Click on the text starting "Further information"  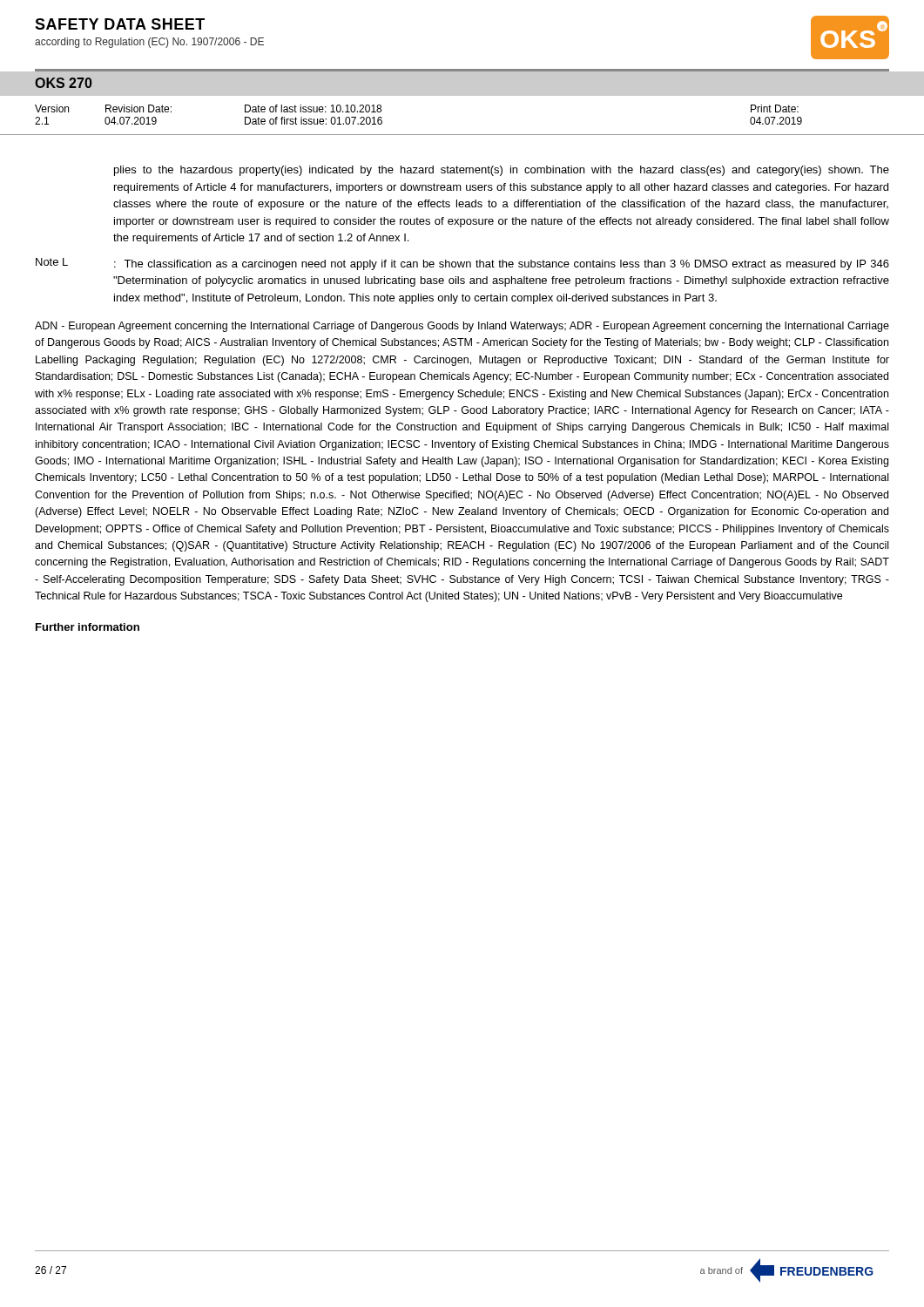click(x=87, y=627)
